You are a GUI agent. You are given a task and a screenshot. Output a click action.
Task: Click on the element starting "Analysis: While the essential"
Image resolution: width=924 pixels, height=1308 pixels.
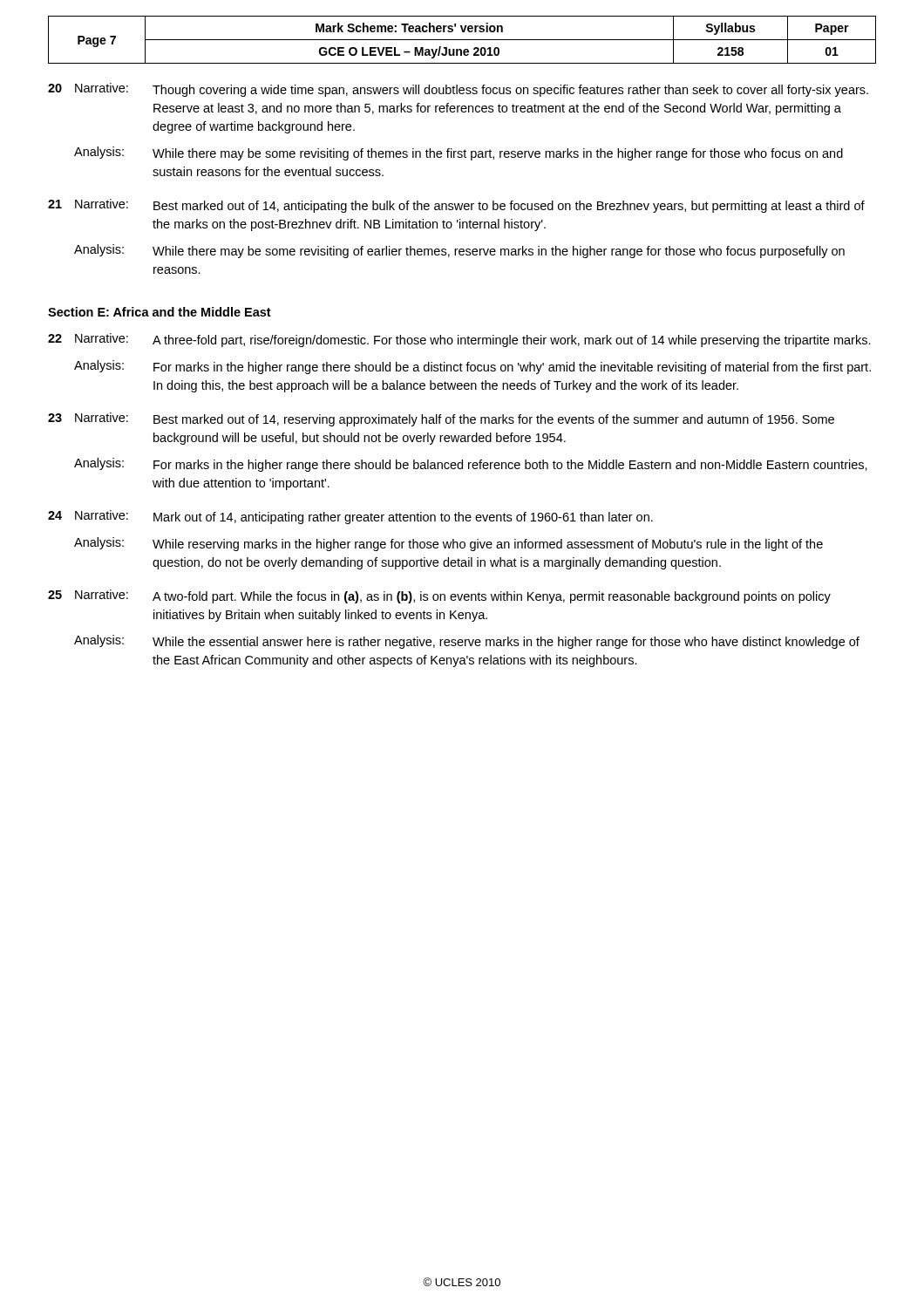(x=462, y=652)
